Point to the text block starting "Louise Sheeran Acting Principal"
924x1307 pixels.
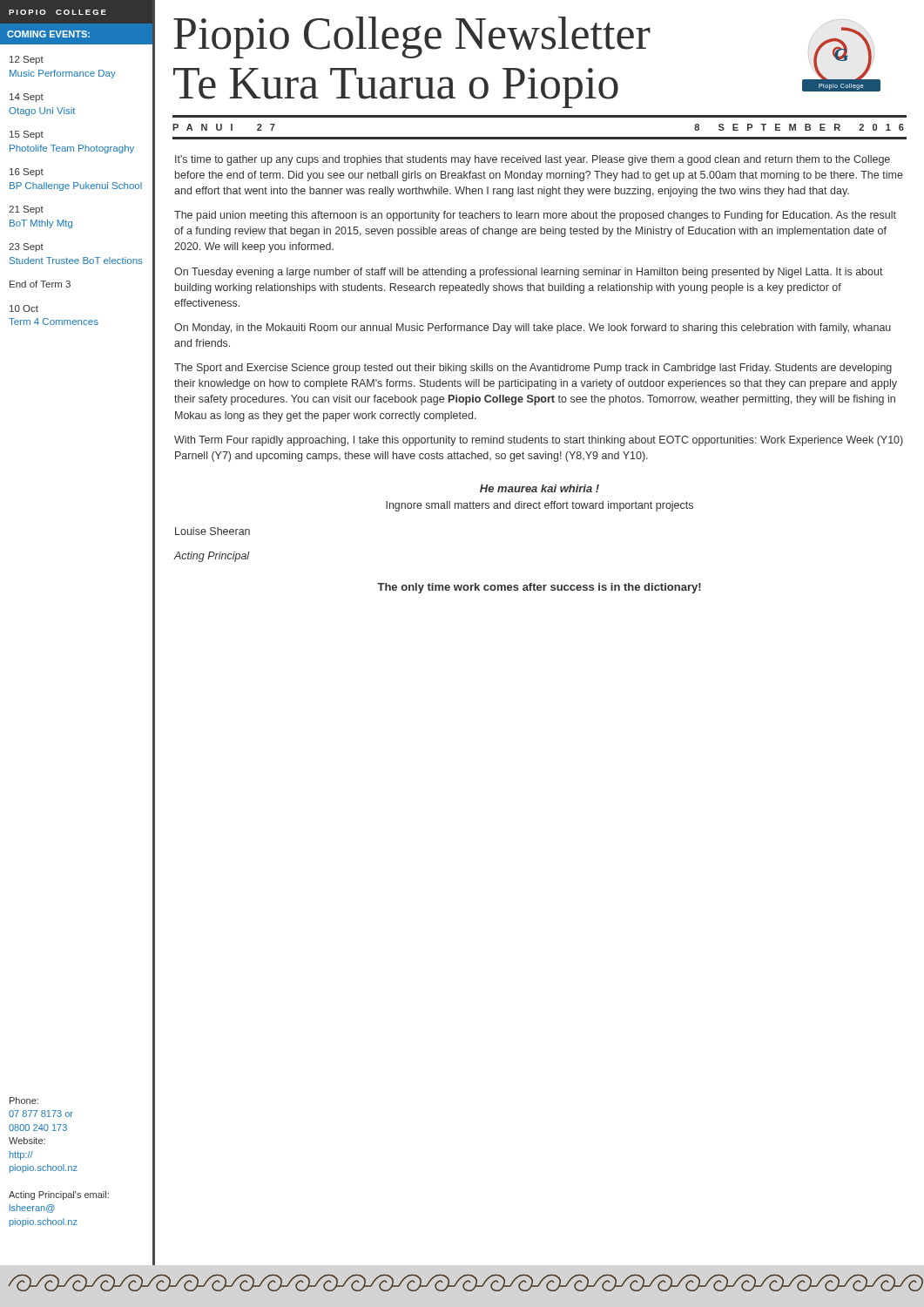pyautogui.click(x=212, y=531)
